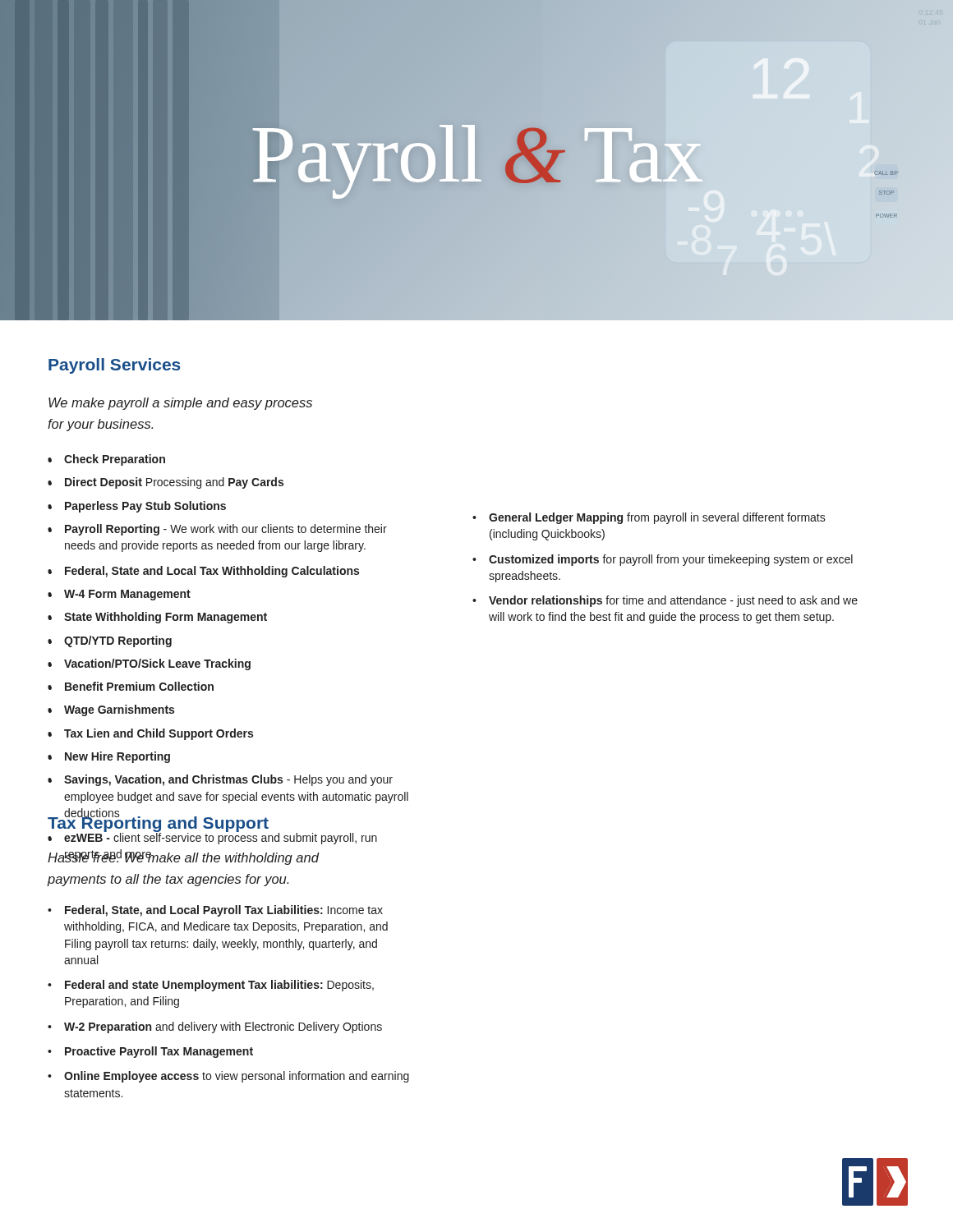The width and height of the screenshot is (953, 1232).
Task: Find the block on this page that starts "• New Hire"
Action: coord(109,757)
